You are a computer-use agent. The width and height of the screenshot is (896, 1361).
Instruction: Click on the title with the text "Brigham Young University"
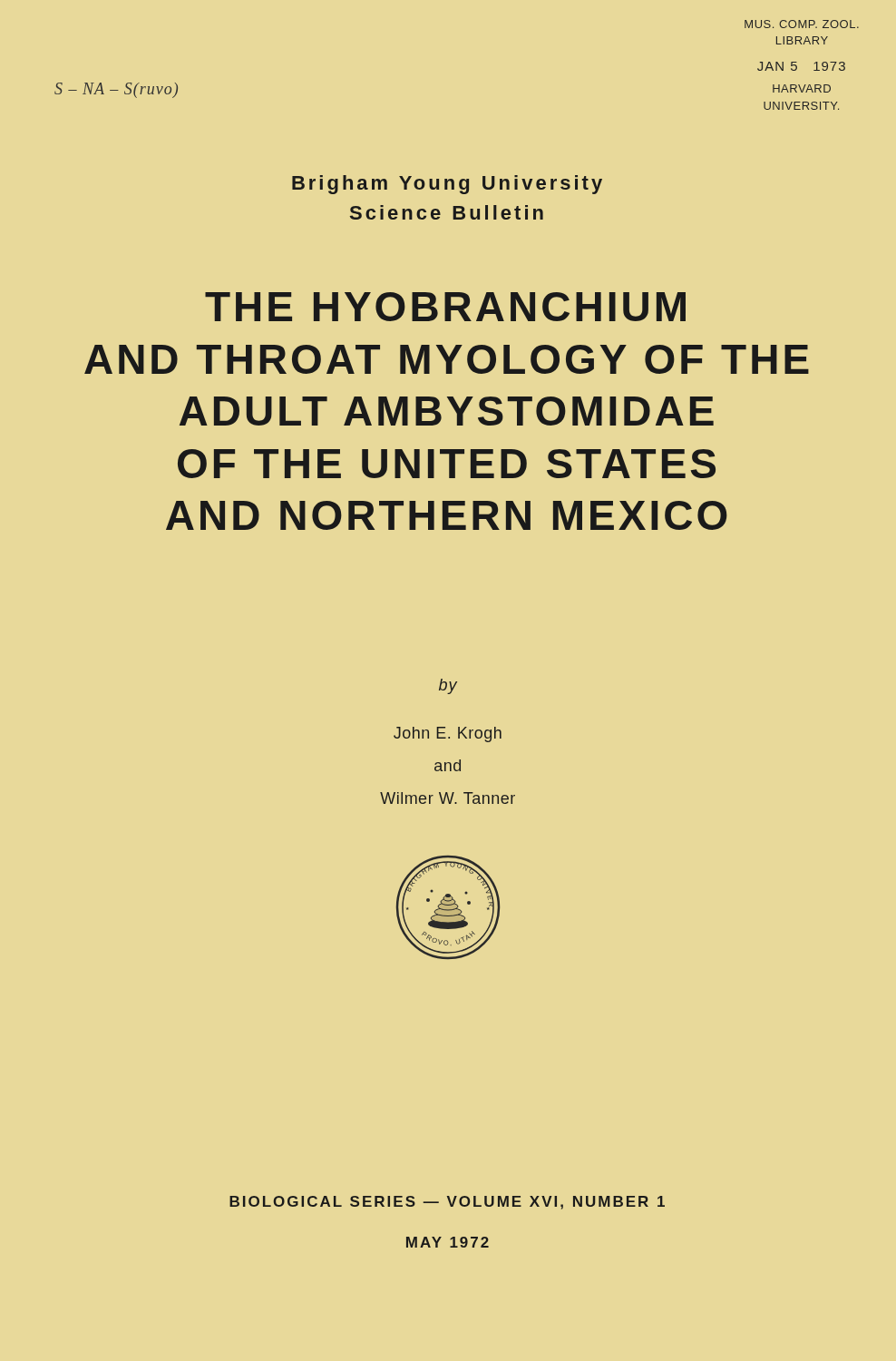(448, 198)
